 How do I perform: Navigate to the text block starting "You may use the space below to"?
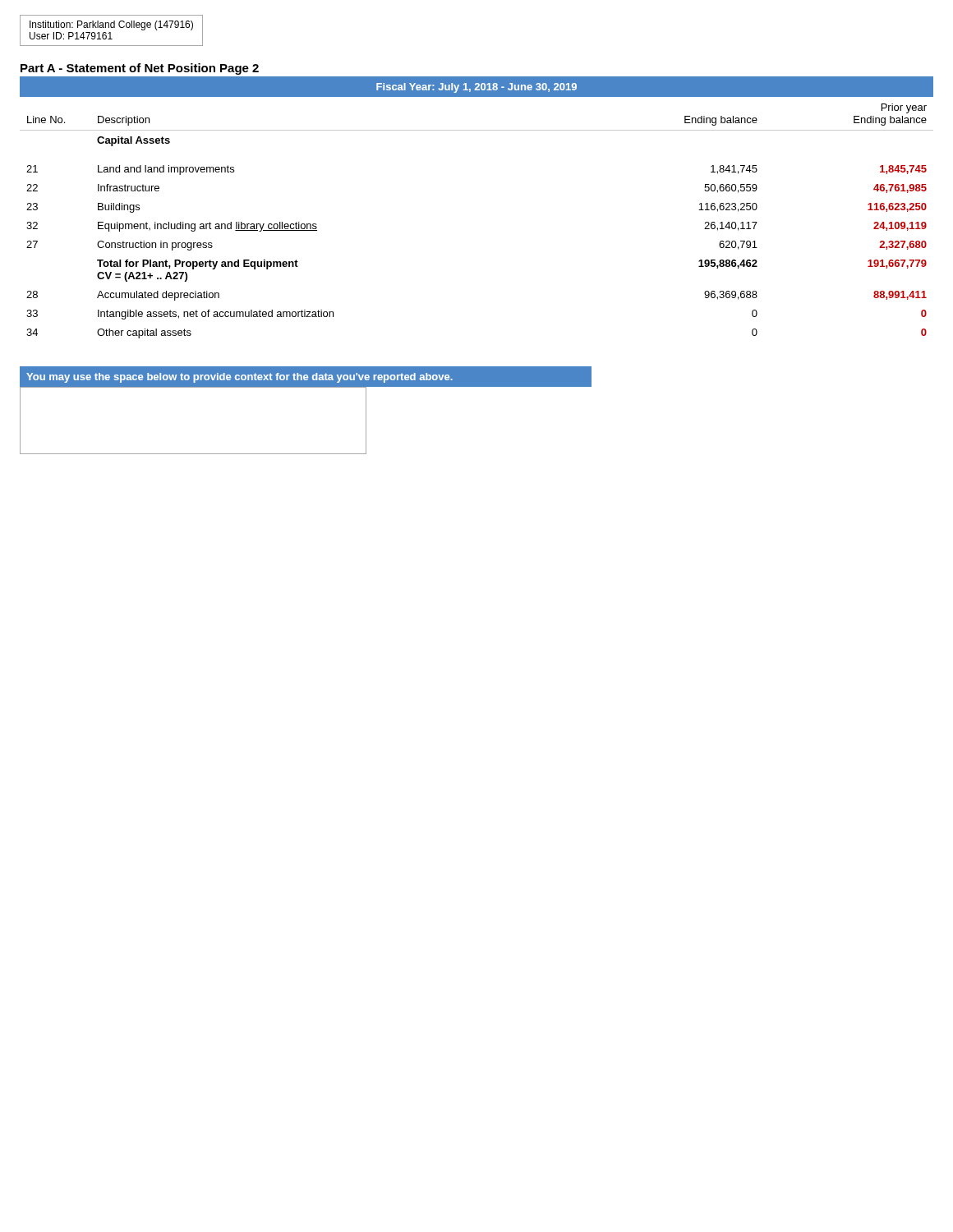tap(240, 377)
